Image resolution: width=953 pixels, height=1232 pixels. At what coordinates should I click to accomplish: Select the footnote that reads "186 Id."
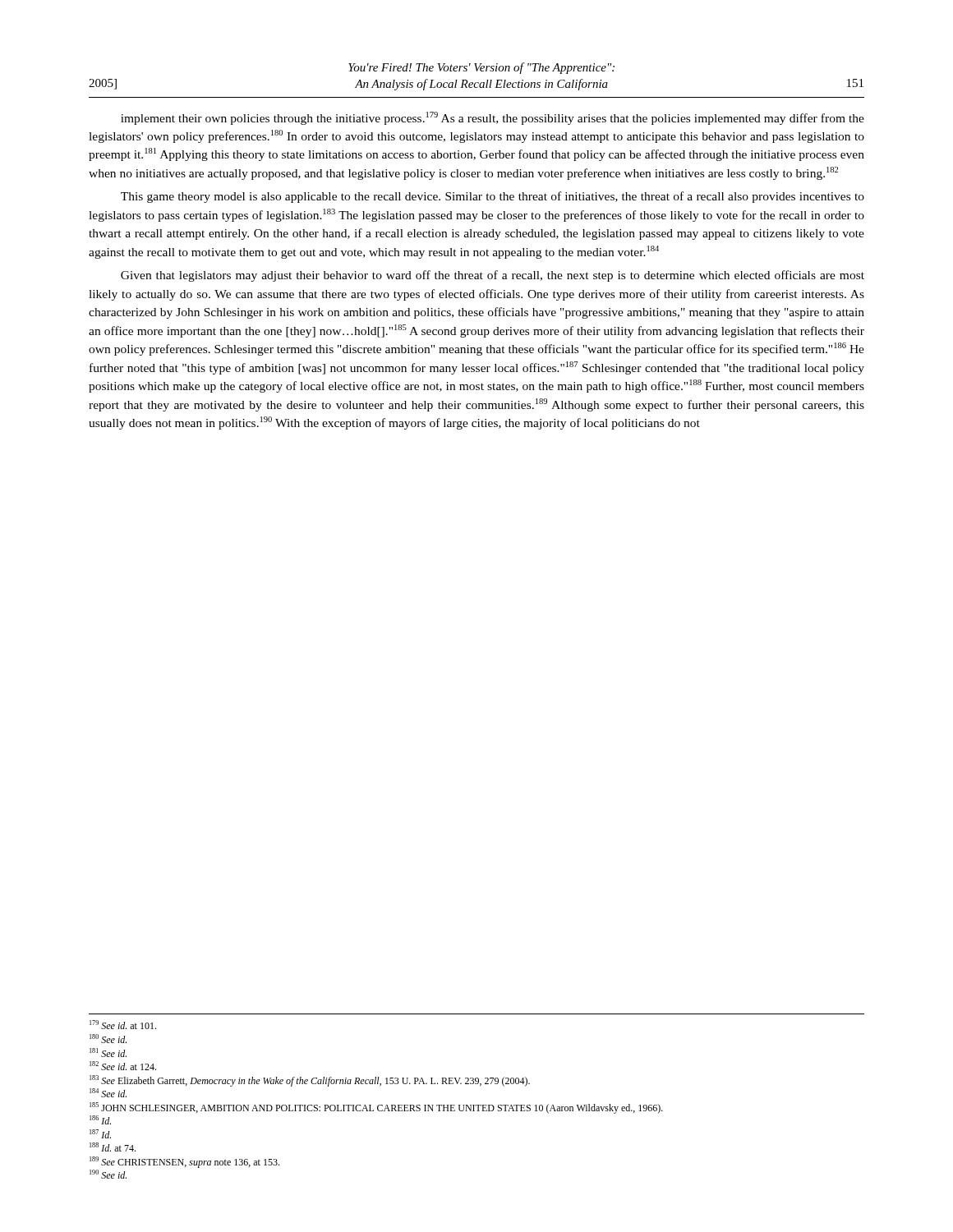100,1121
